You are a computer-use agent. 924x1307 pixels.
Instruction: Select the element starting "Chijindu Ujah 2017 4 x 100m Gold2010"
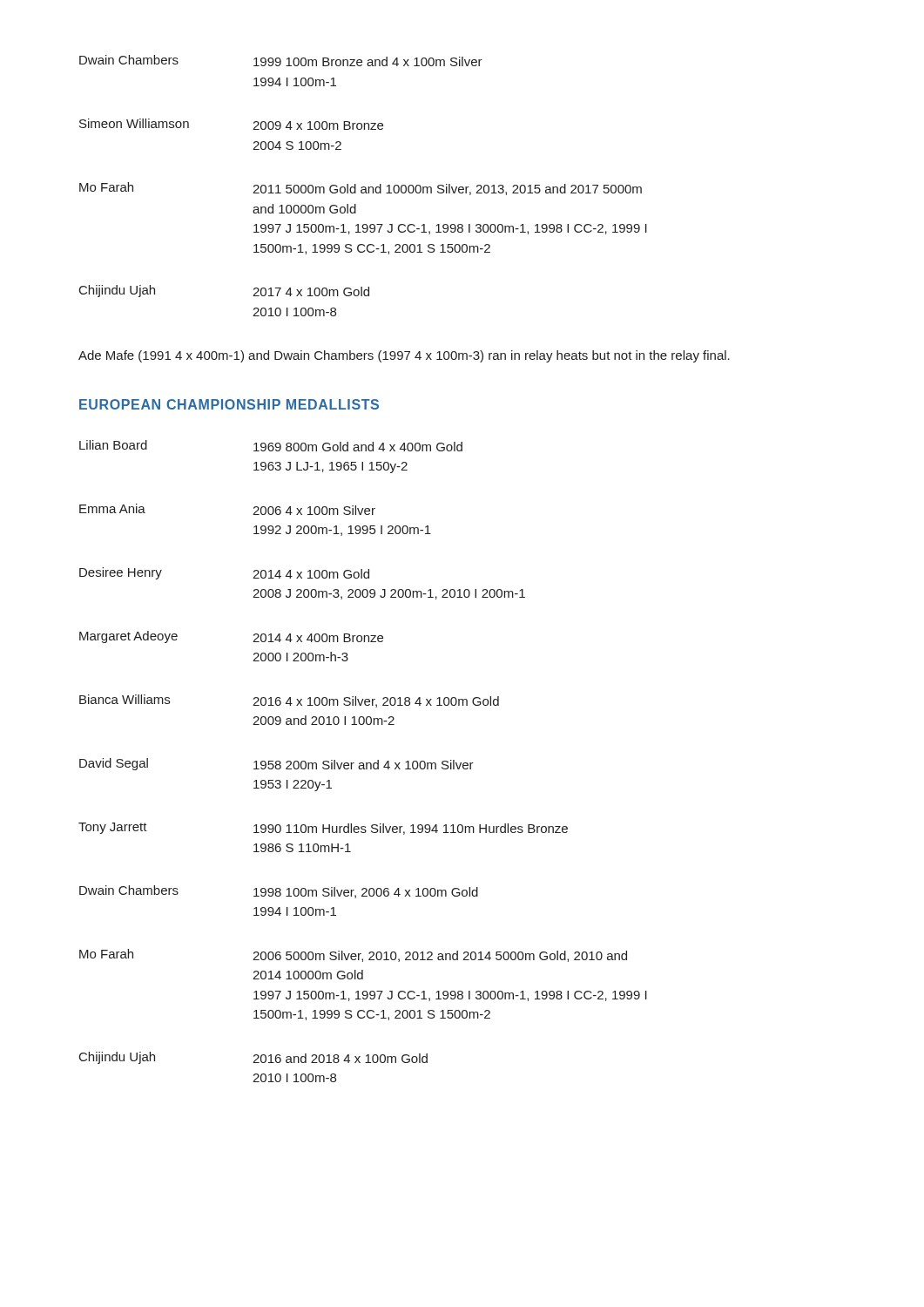113,291
